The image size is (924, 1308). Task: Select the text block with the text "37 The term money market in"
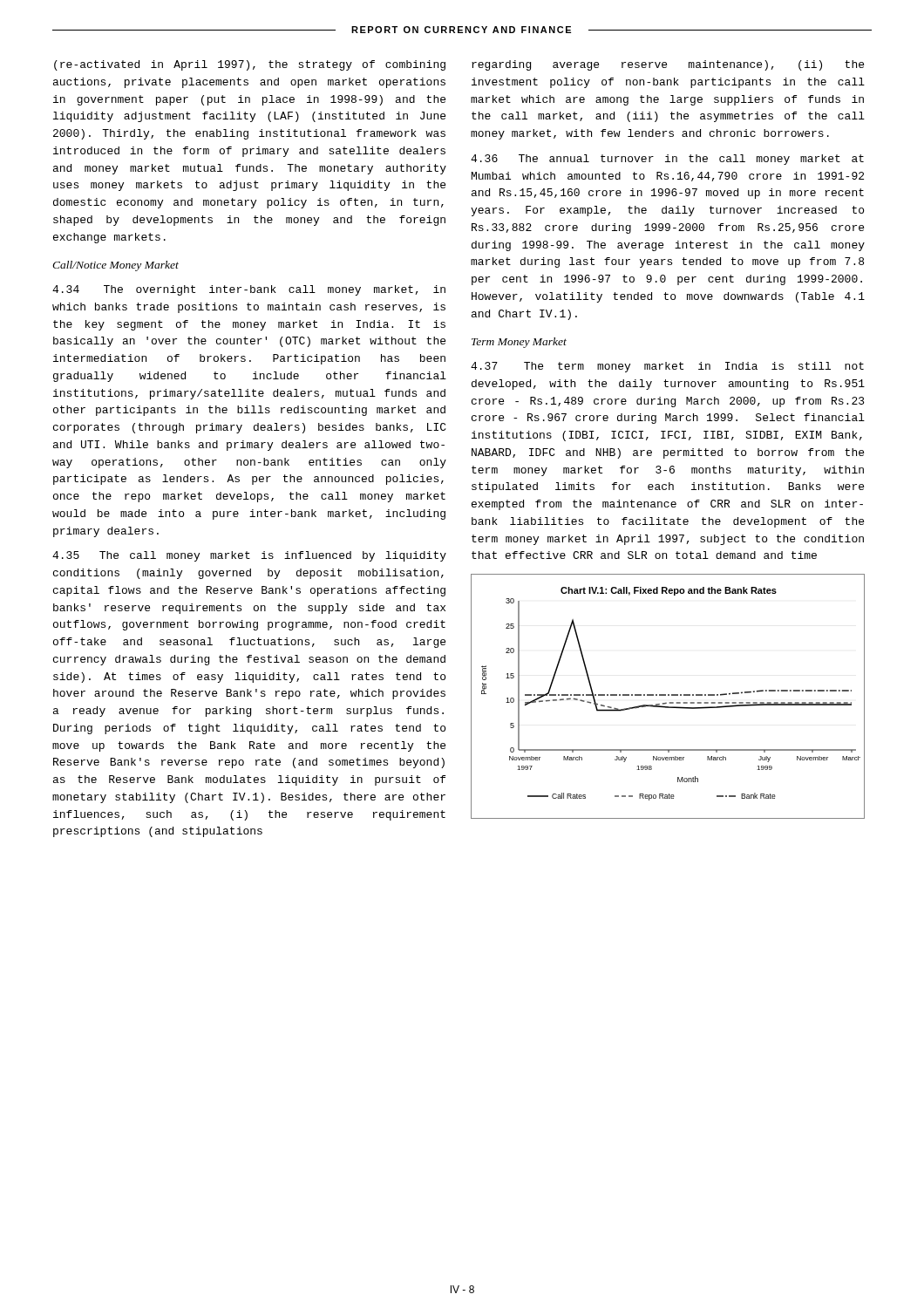pos(668,462)
